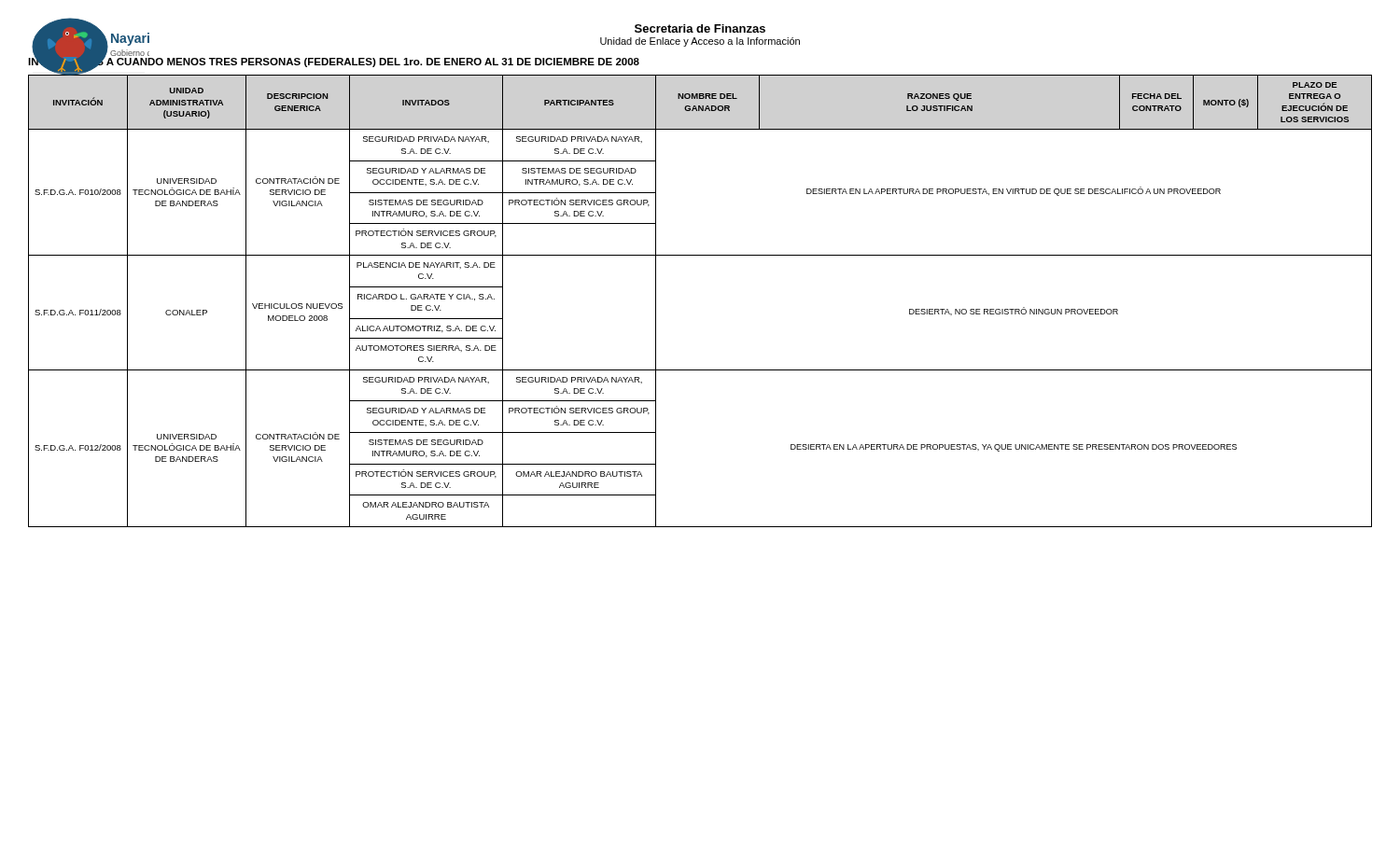The image size is (1400, 850).
Task: Find the text block with the text "Unidad de Enlace y Acceso"
Action: [700, 41]
